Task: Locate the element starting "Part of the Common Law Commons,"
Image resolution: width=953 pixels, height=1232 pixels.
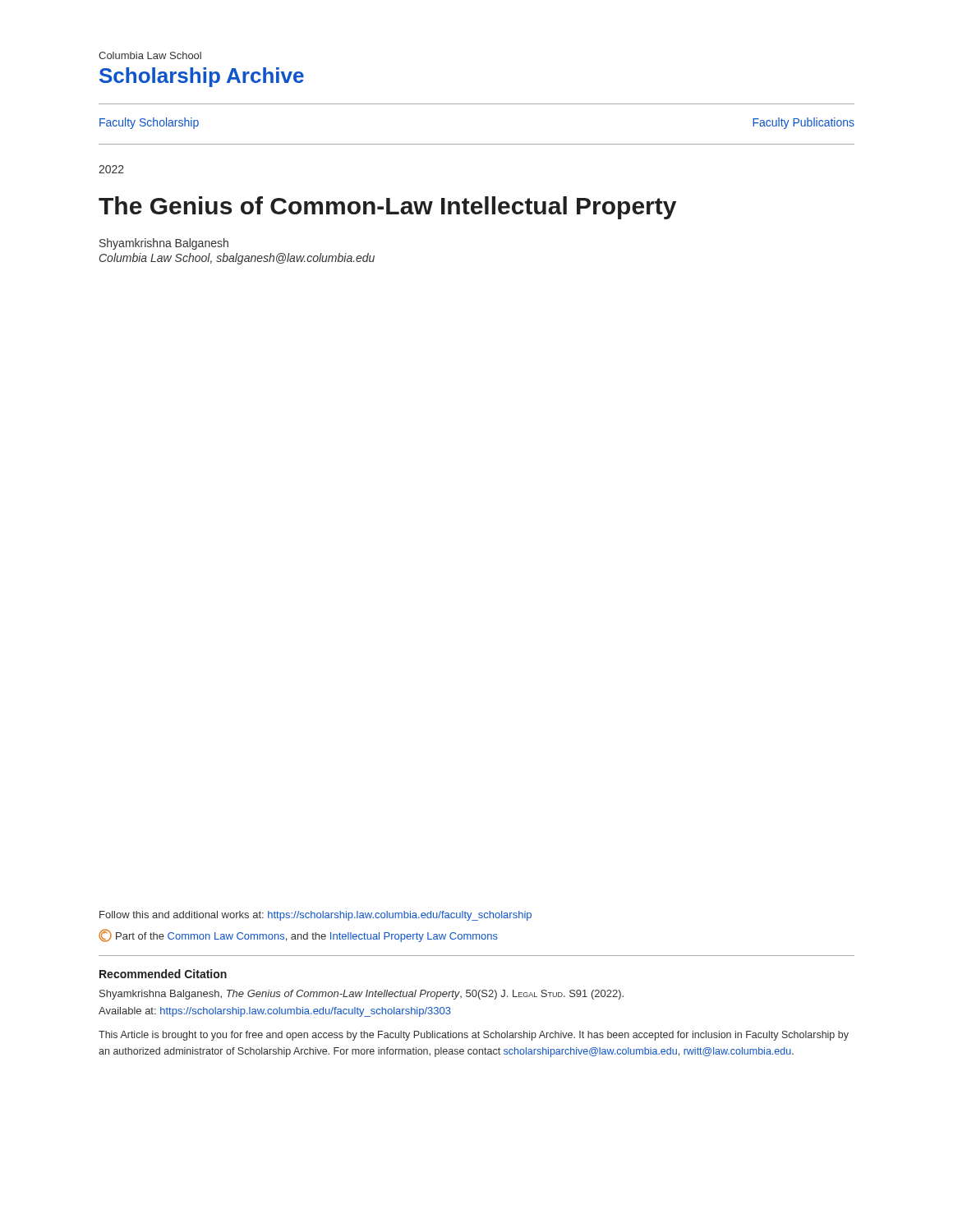Action: 298,936
